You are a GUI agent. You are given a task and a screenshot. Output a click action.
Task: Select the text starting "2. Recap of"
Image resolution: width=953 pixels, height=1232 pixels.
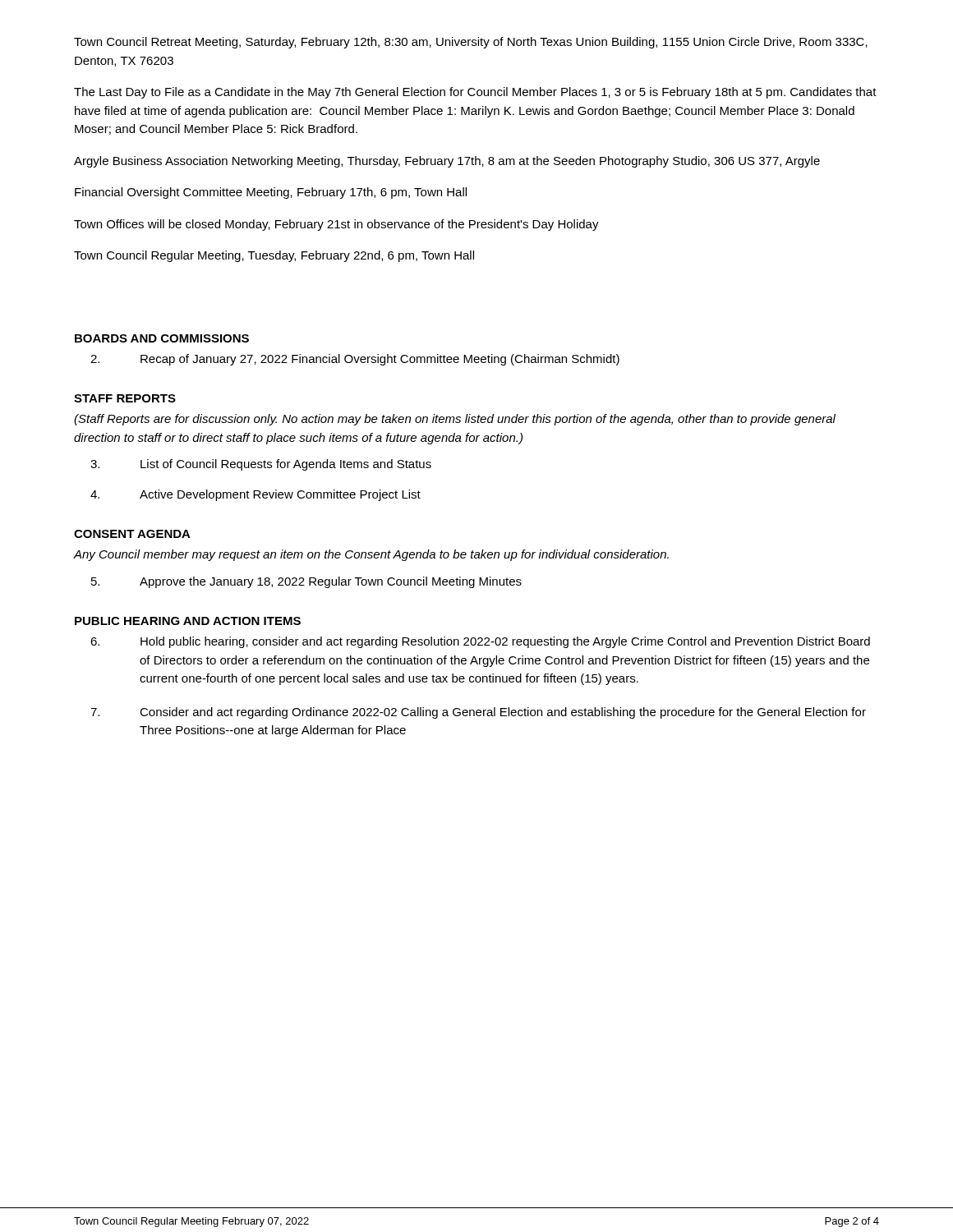[476, 359]
